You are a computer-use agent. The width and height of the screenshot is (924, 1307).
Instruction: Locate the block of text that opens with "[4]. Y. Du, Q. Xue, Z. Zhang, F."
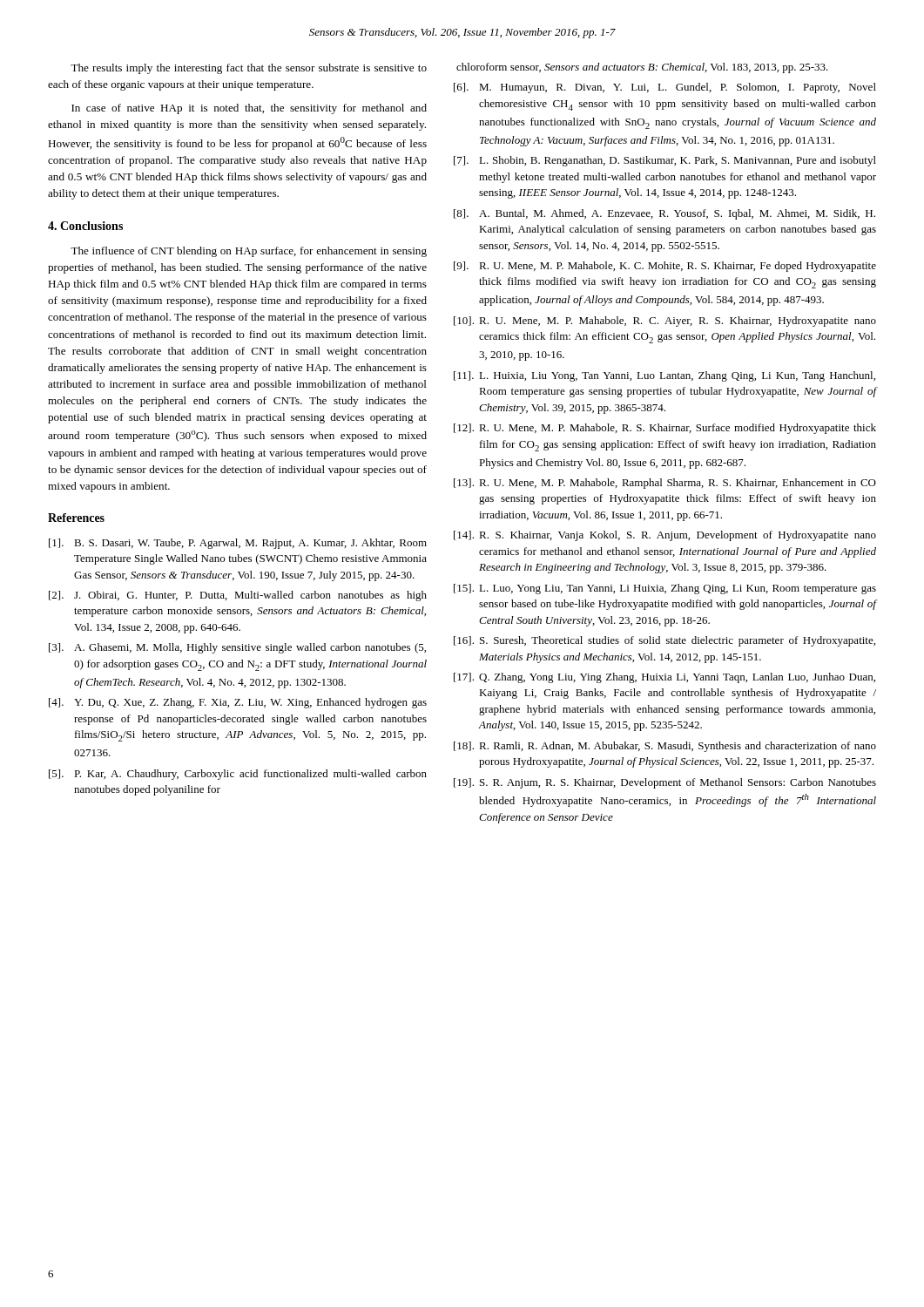pos(237,728)
